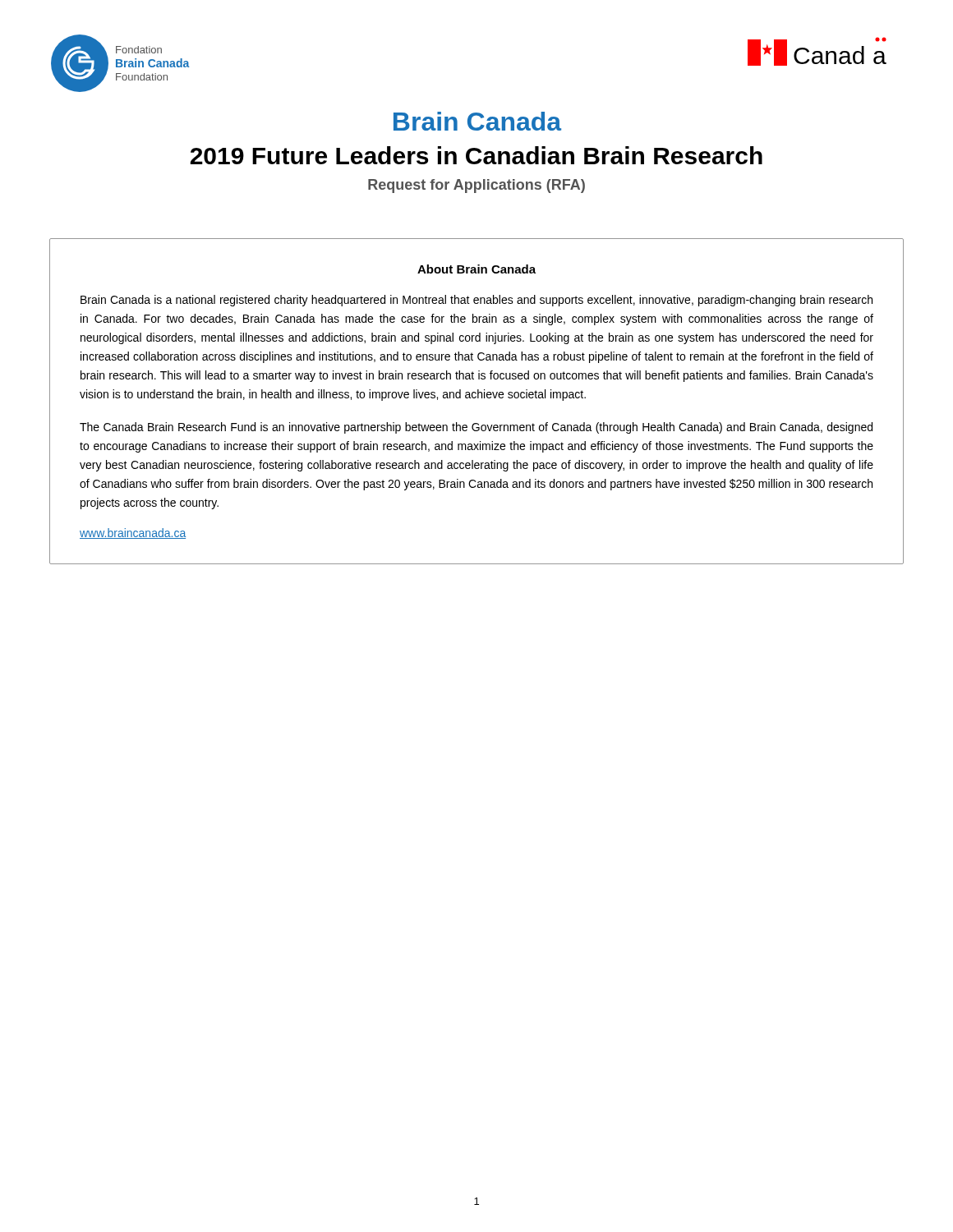Locate the title that opens with "2019 Future Leaders in Canadian Brain"
The height and width of the screenshot is (1232, 953).
coord(476,156)
